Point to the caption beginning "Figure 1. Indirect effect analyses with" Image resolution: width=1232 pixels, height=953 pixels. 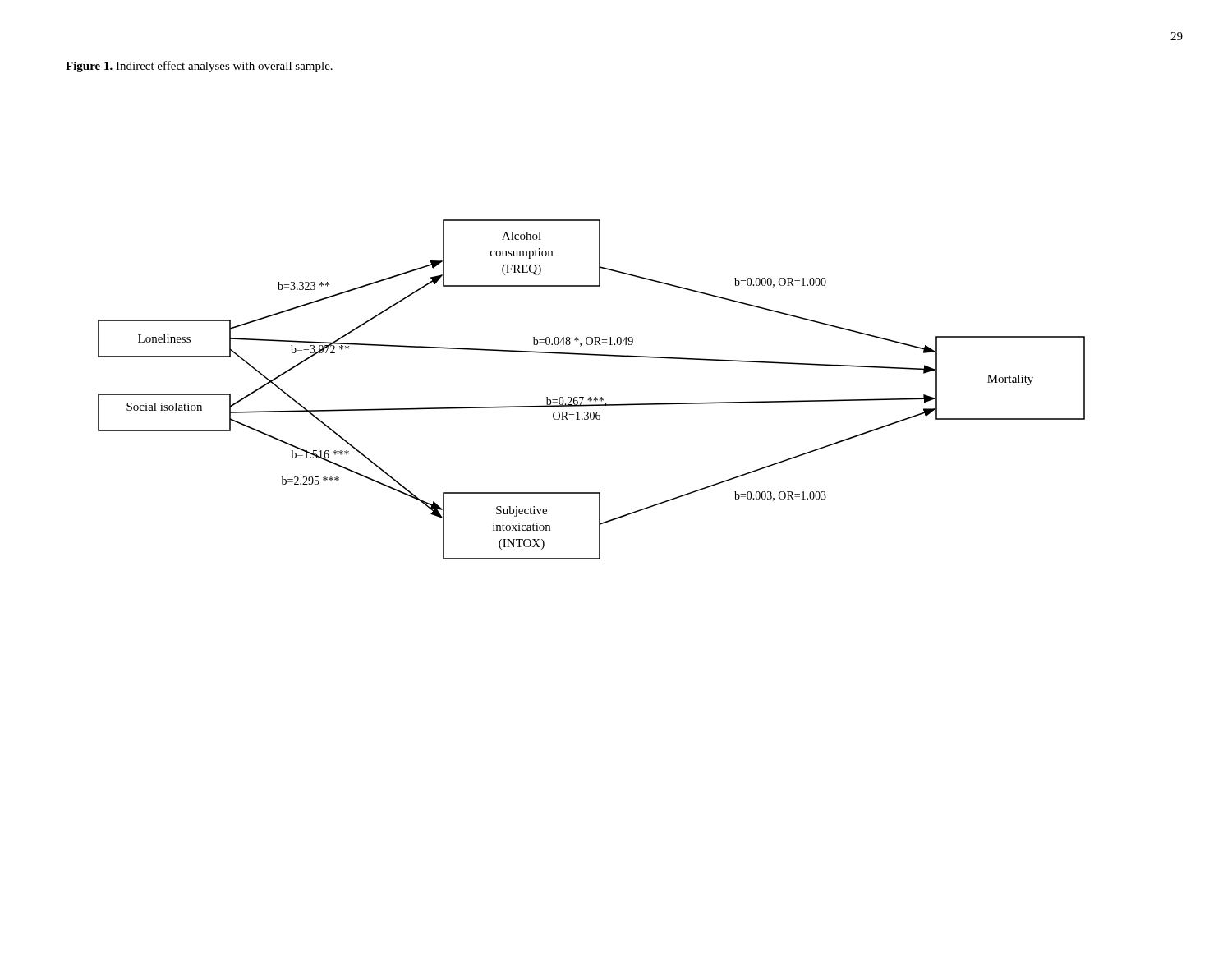[199, 66]
